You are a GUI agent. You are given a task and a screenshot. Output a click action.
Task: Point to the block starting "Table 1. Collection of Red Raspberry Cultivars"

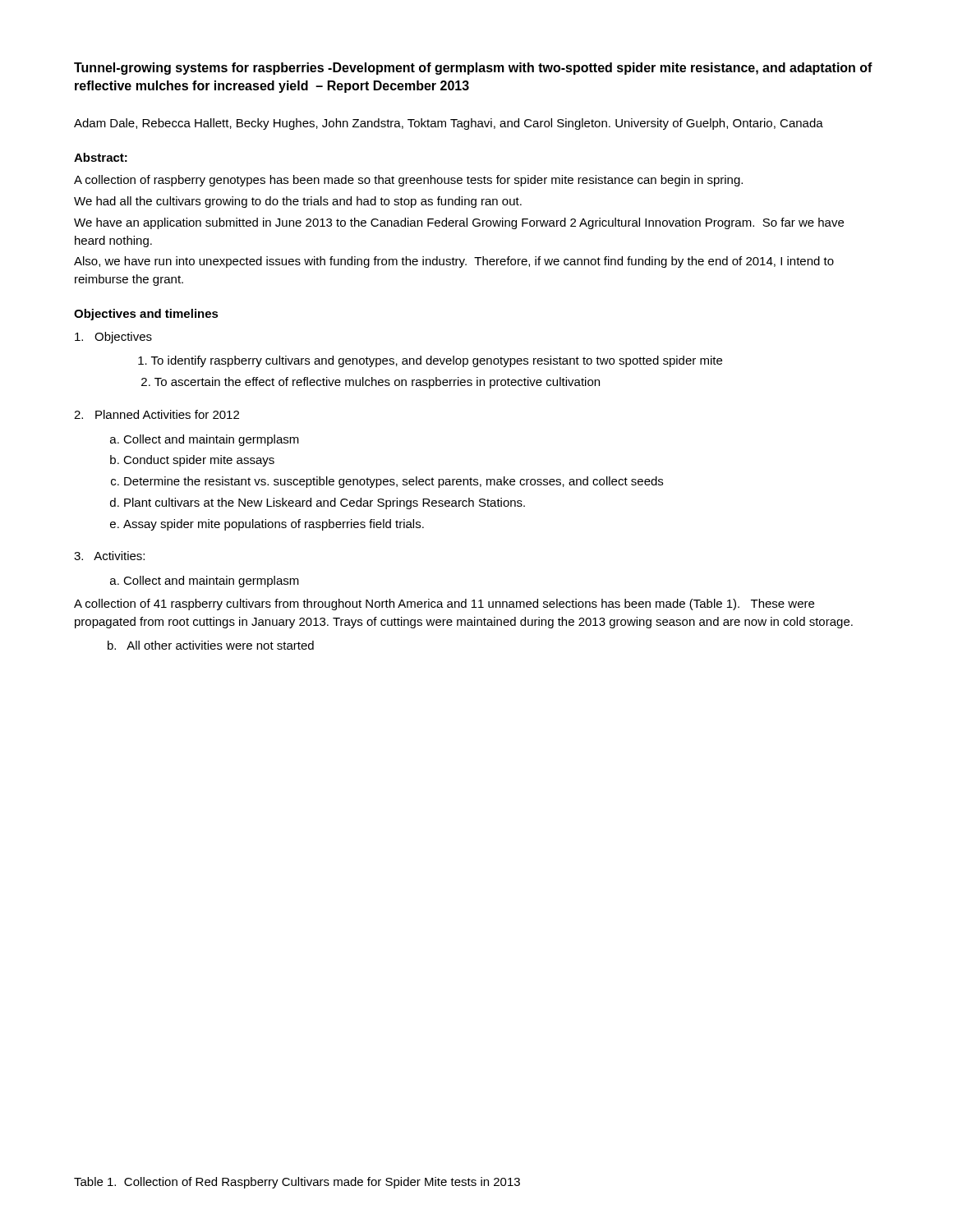pyautogui.click(x=297, y=1182)
